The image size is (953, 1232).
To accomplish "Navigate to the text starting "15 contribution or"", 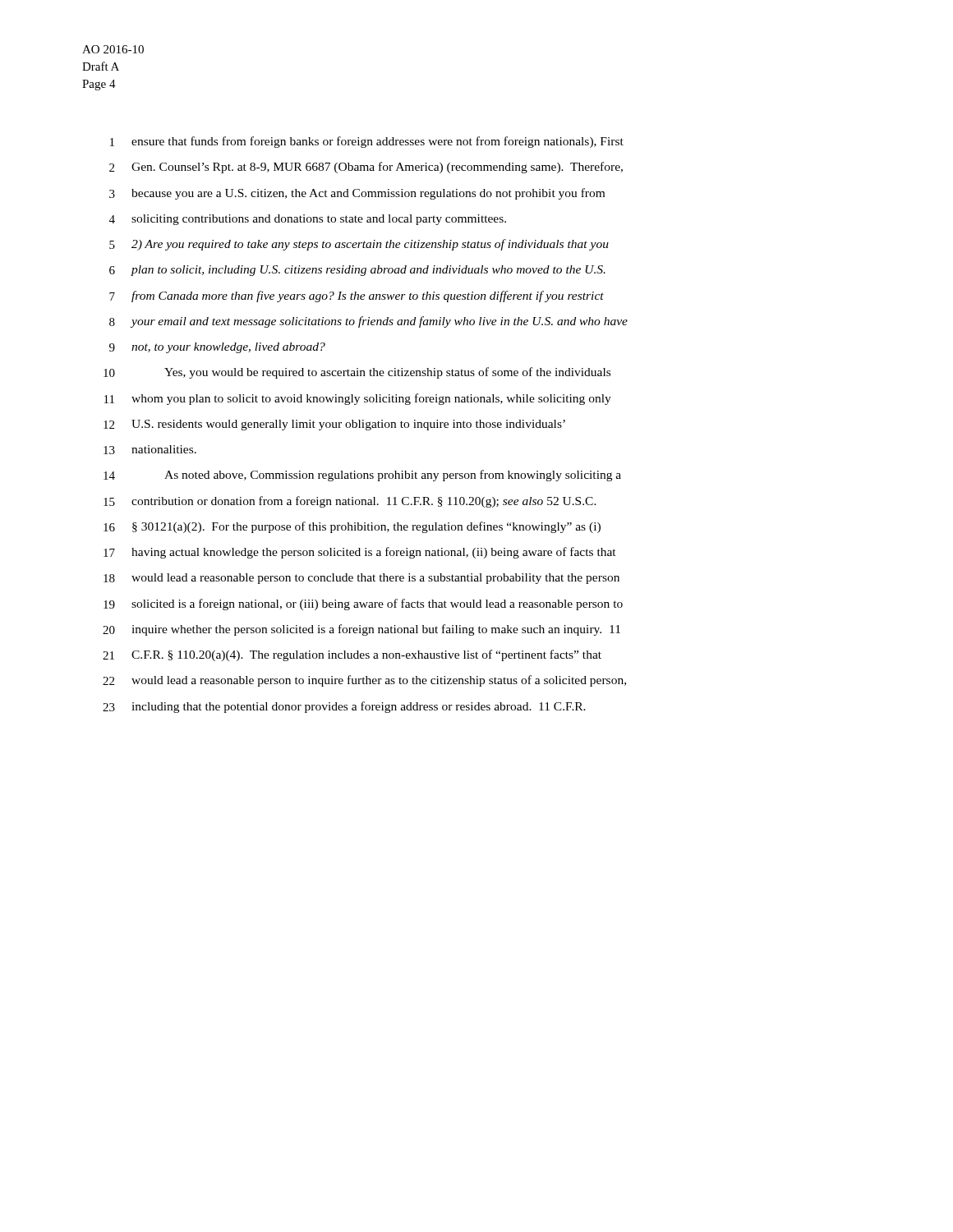I will tap(485, 501).
